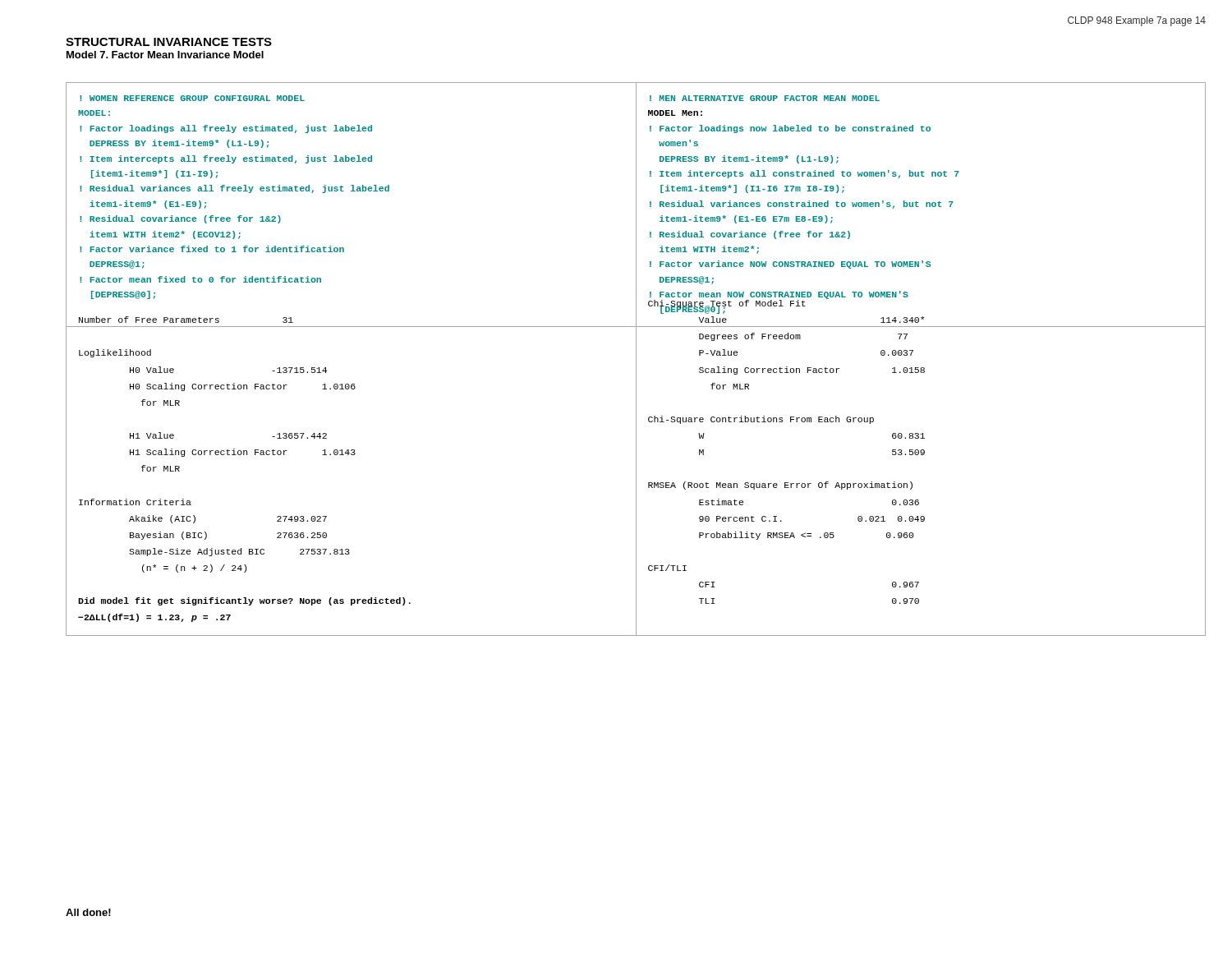
Task: Point to the block beginning "! MEN ALTERNATIVE GROUP FACTOR MEAN MODEL MODEL"
Action: click(x=804, y=204)
